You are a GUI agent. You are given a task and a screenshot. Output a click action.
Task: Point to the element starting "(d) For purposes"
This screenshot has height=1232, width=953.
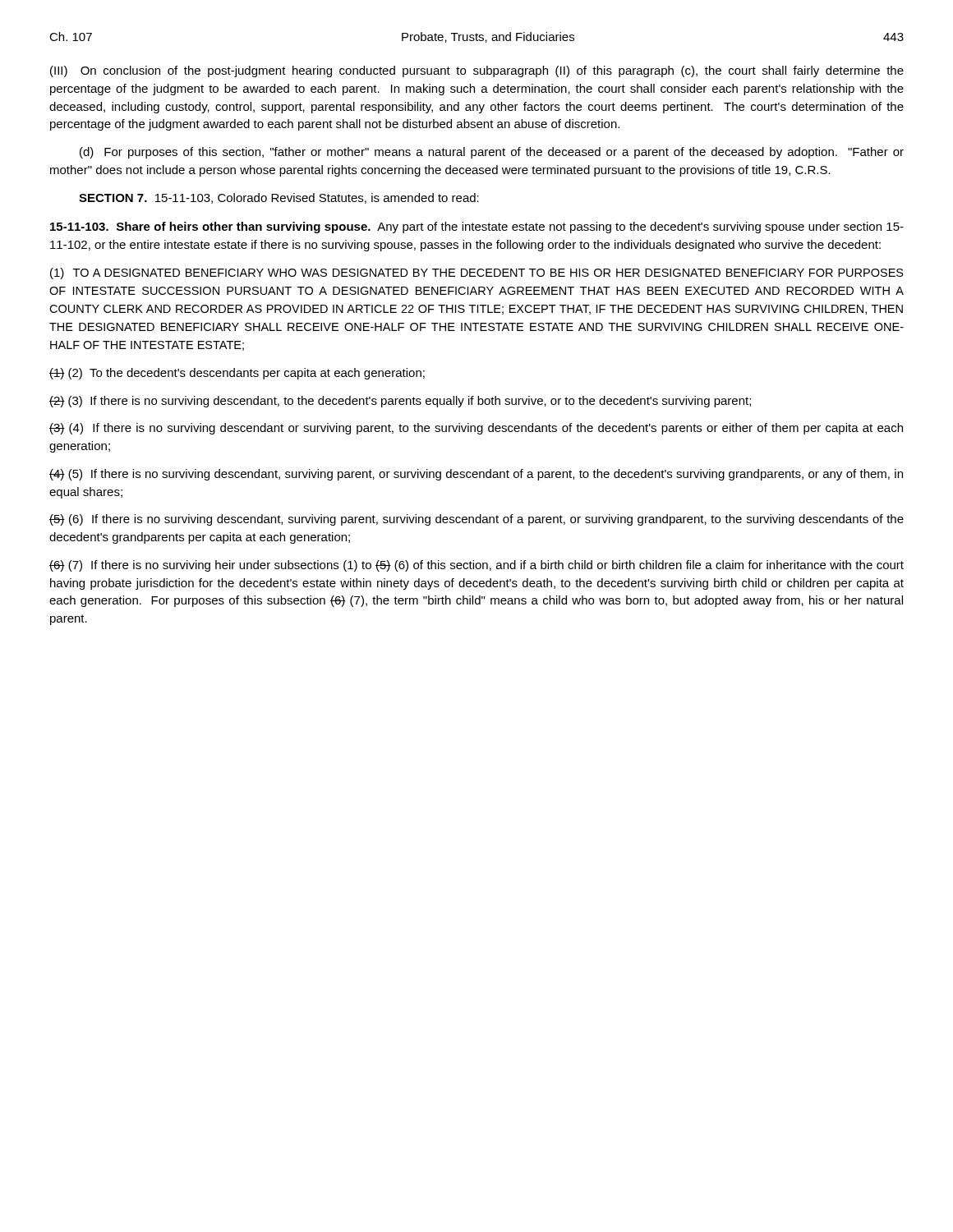(x=476, y=161)
